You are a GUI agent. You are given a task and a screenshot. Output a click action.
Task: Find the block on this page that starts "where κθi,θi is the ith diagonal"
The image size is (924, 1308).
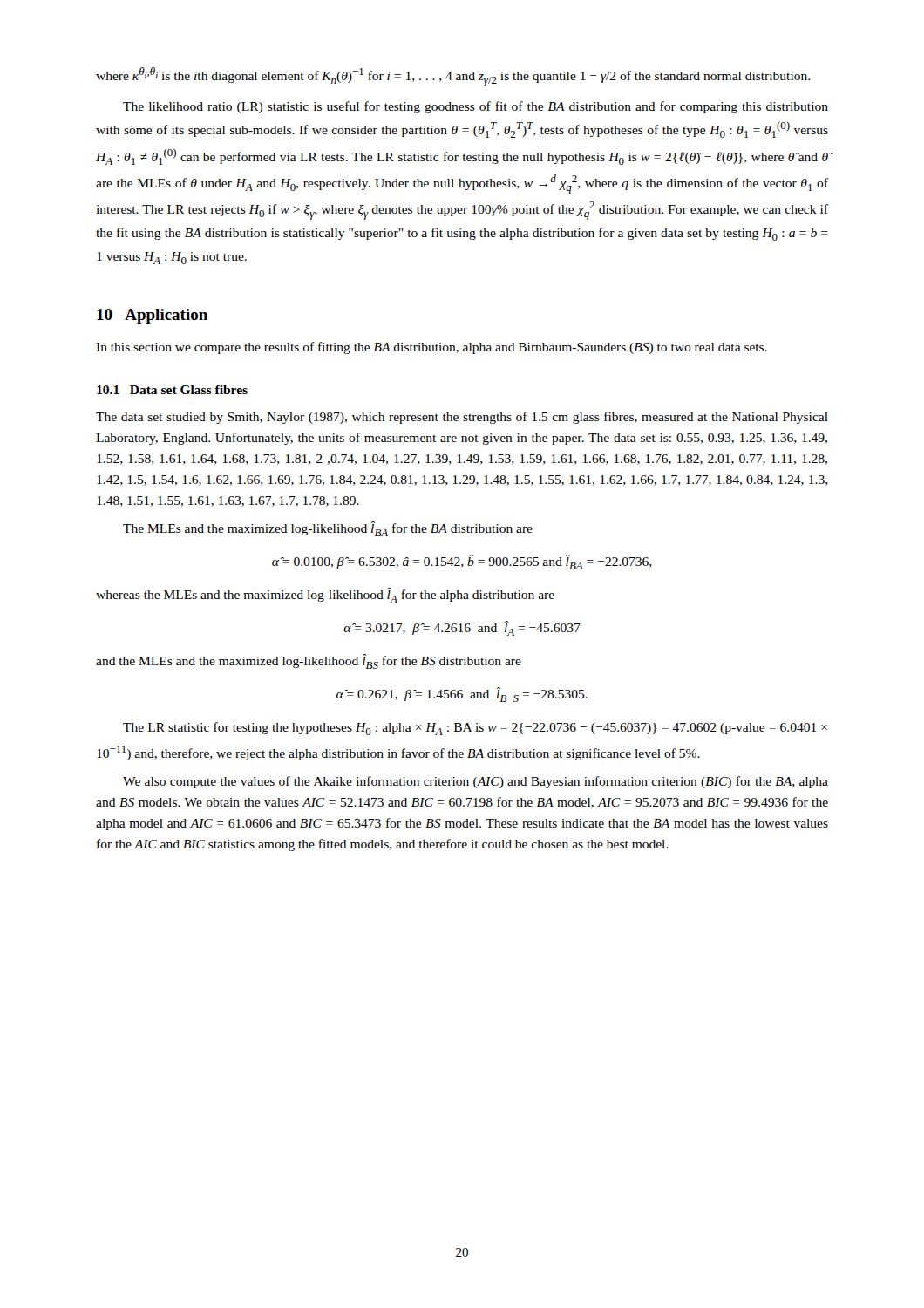coord(462,76)
